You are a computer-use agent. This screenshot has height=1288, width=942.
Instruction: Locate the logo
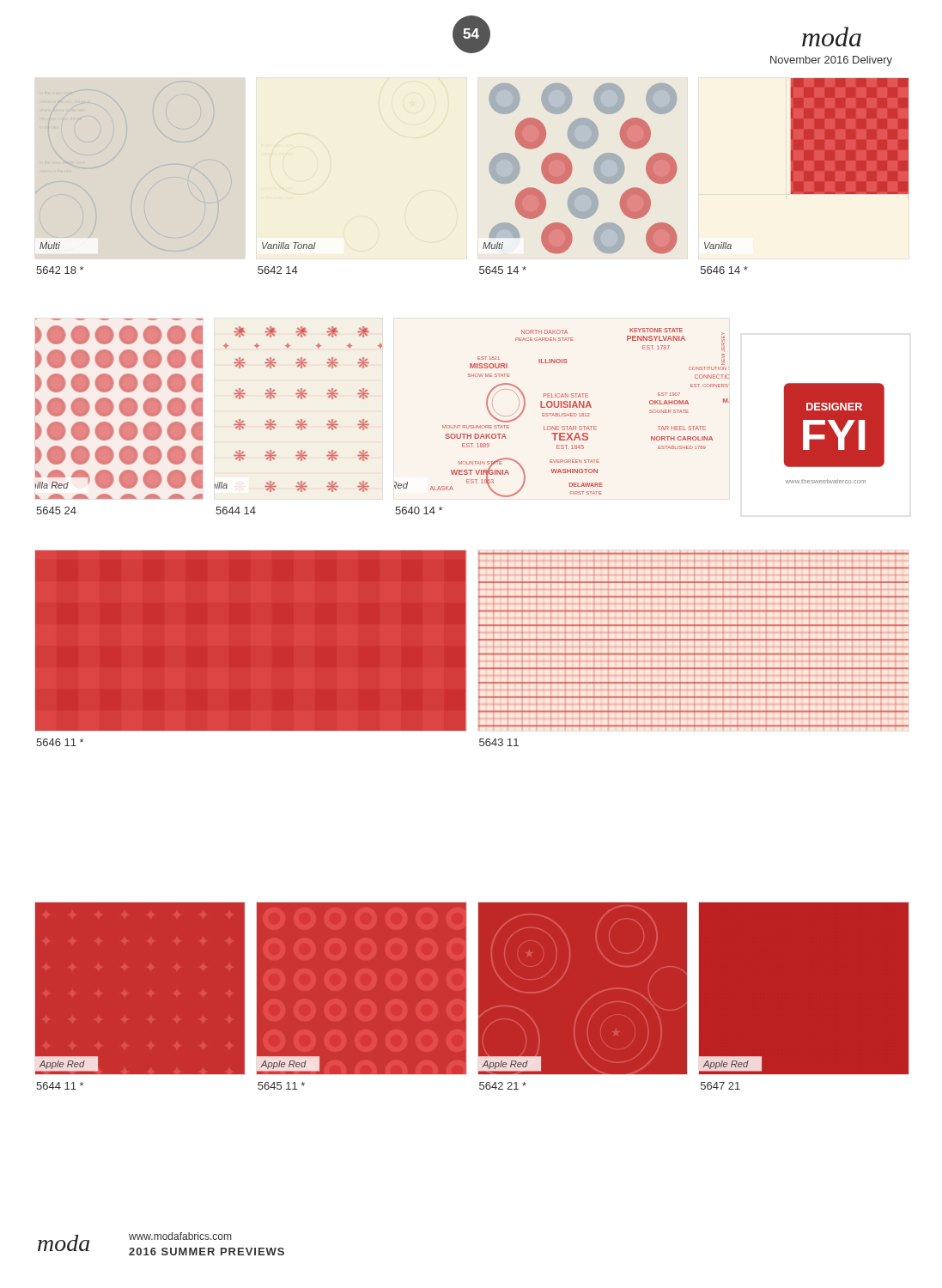(x=845, y=39)
